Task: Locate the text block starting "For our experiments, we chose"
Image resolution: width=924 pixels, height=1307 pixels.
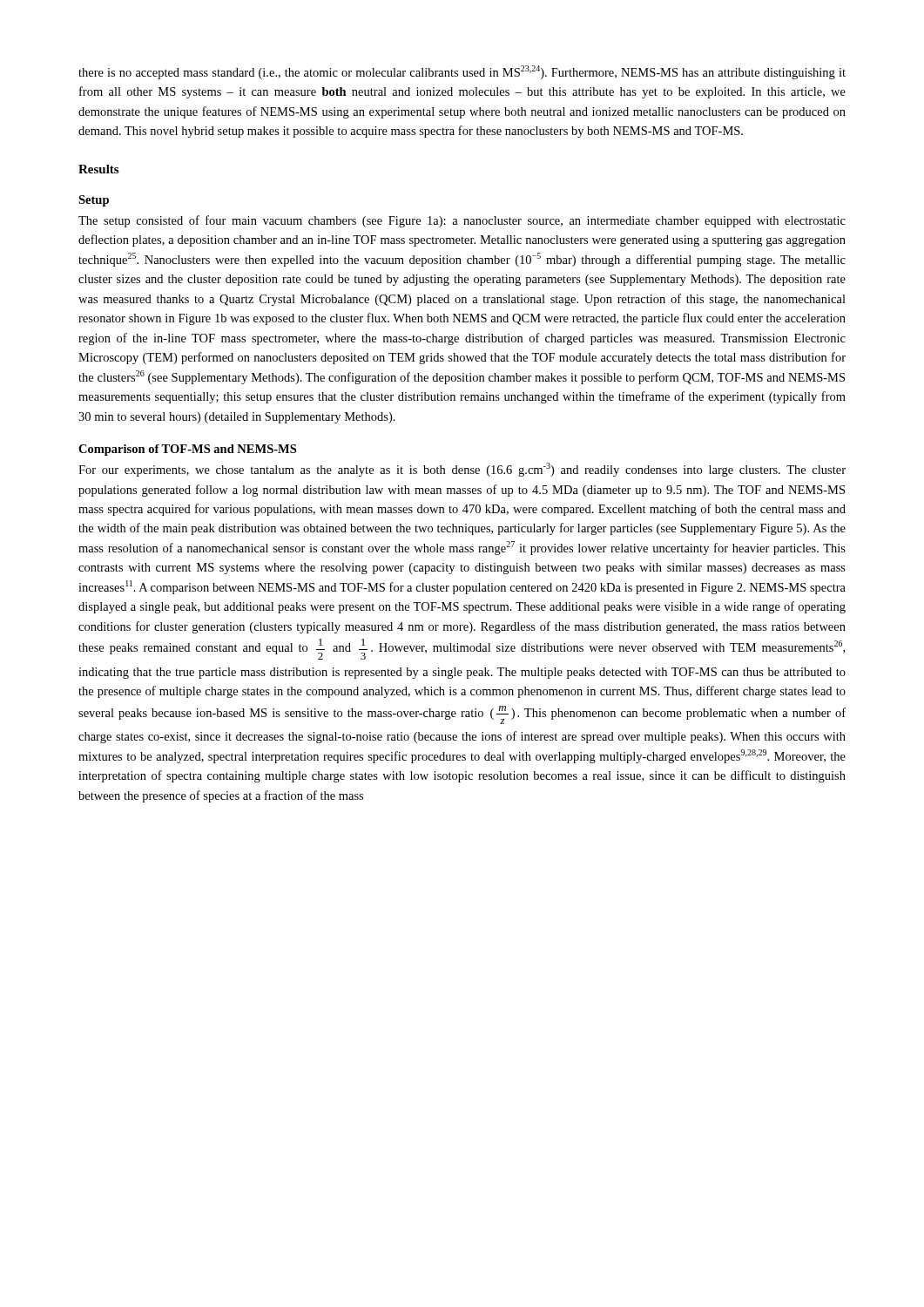Action: [462, 633]
